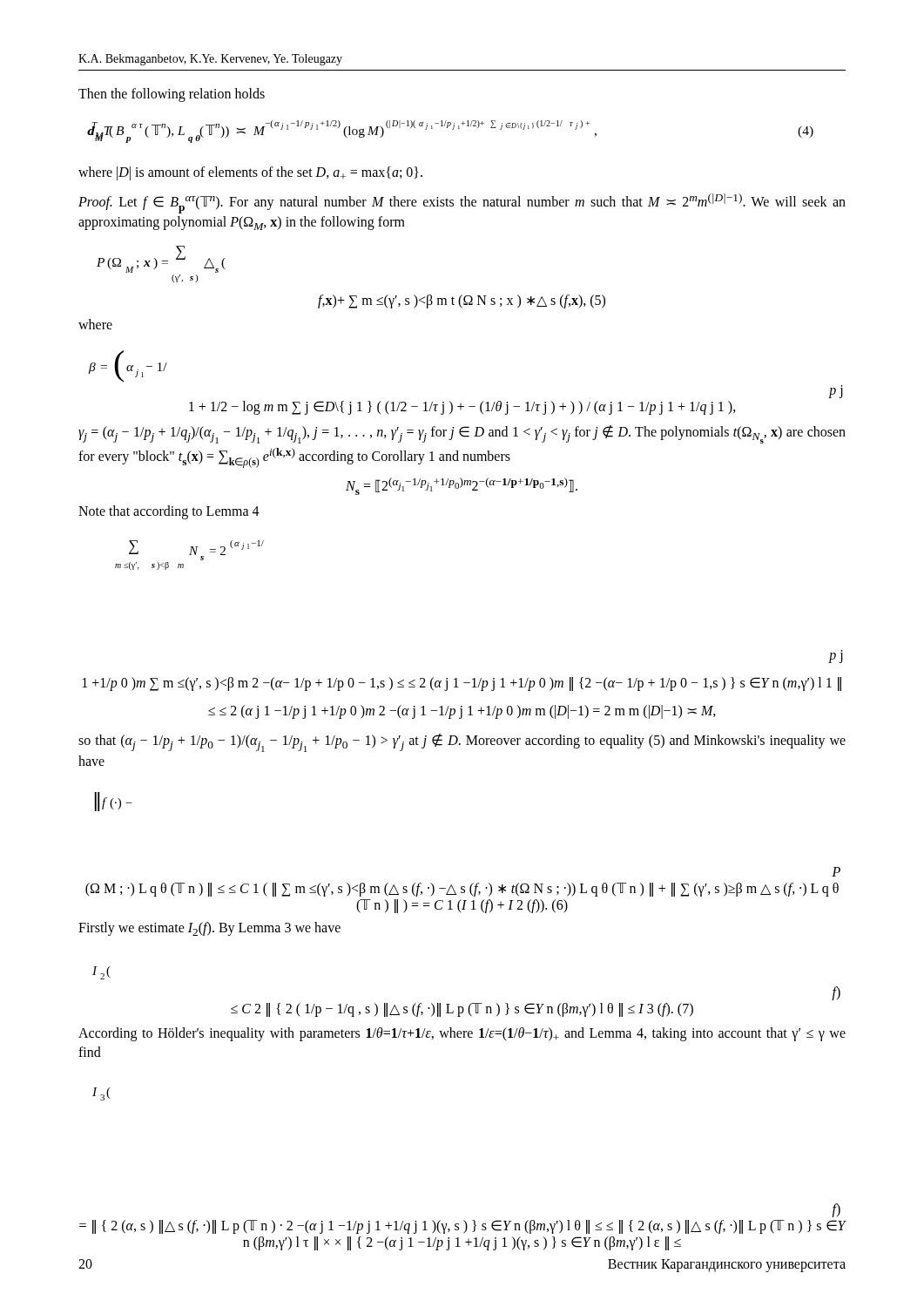Navigate to the text block starting "so that (αj − 1/pj + 1/p0"
Screen dimensions: 1307x924
pyautogui.click(x=462, y=750)
